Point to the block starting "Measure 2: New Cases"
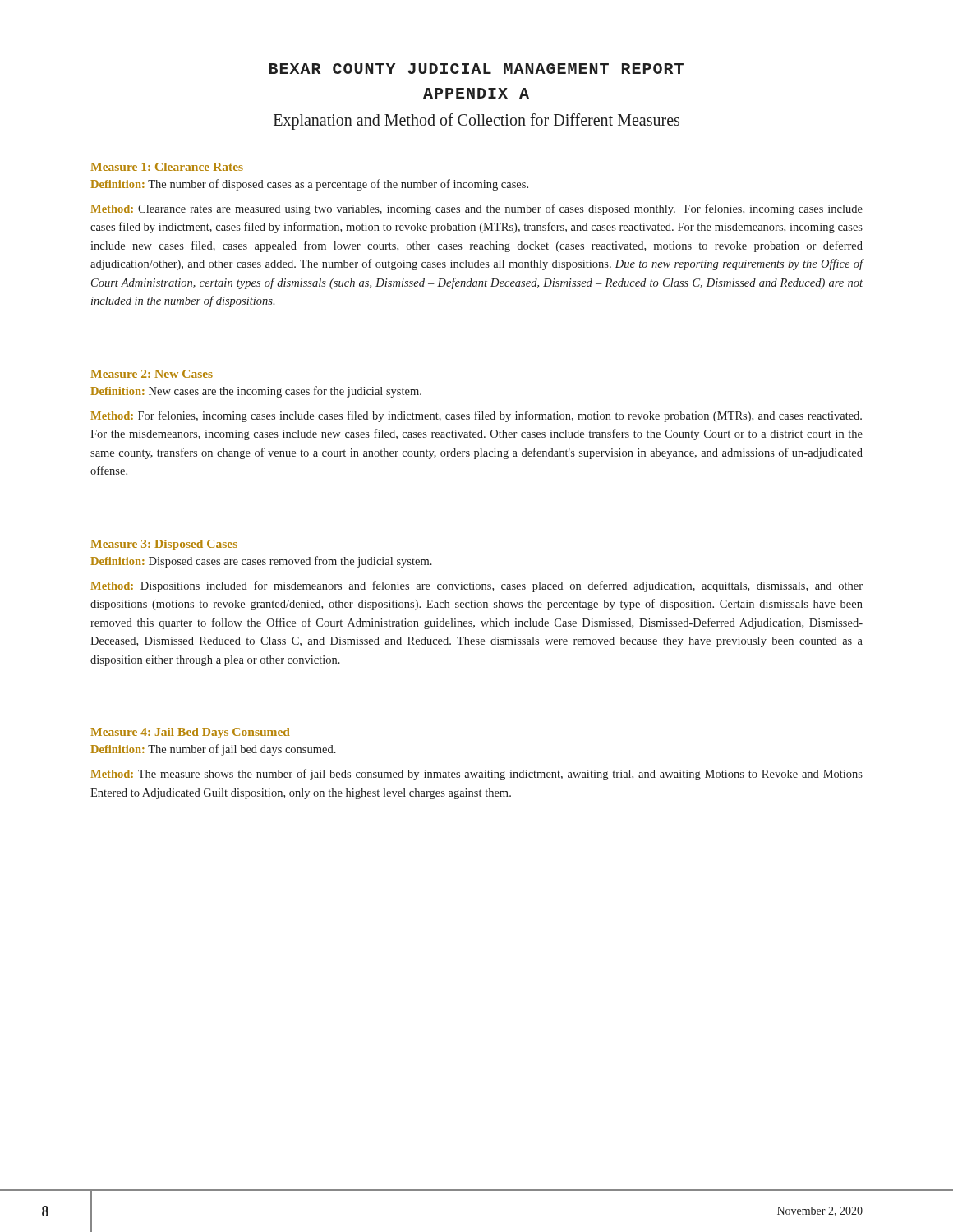Screen dimensions: 1232x953 [x=152, y=373]
